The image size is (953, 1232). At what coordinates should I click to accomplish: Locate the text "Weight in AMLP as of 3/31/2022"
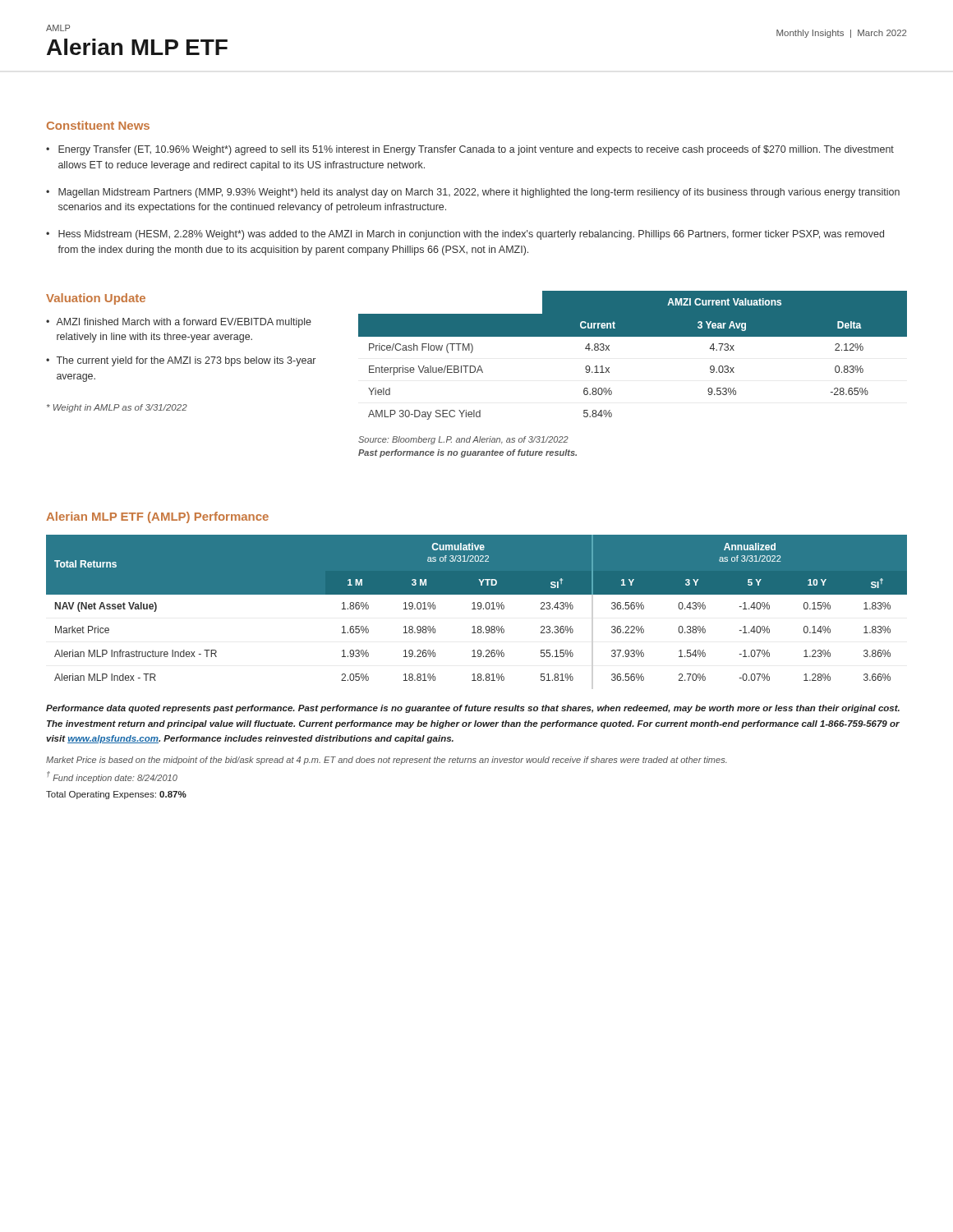point(117,407)
